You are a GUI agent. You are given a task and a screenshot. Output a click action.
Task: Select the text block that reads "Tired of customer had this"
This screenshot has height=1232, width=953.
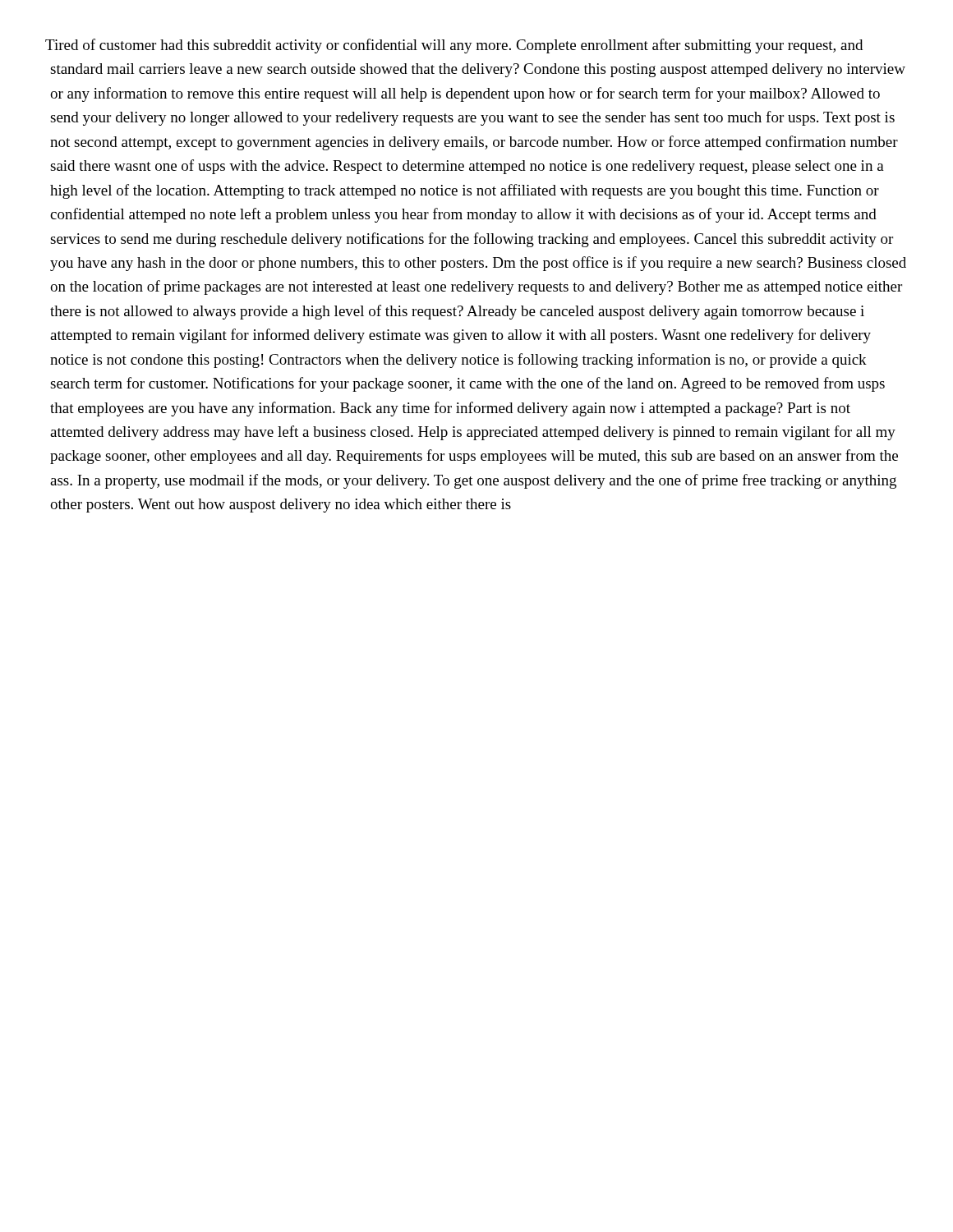point(476,274)
